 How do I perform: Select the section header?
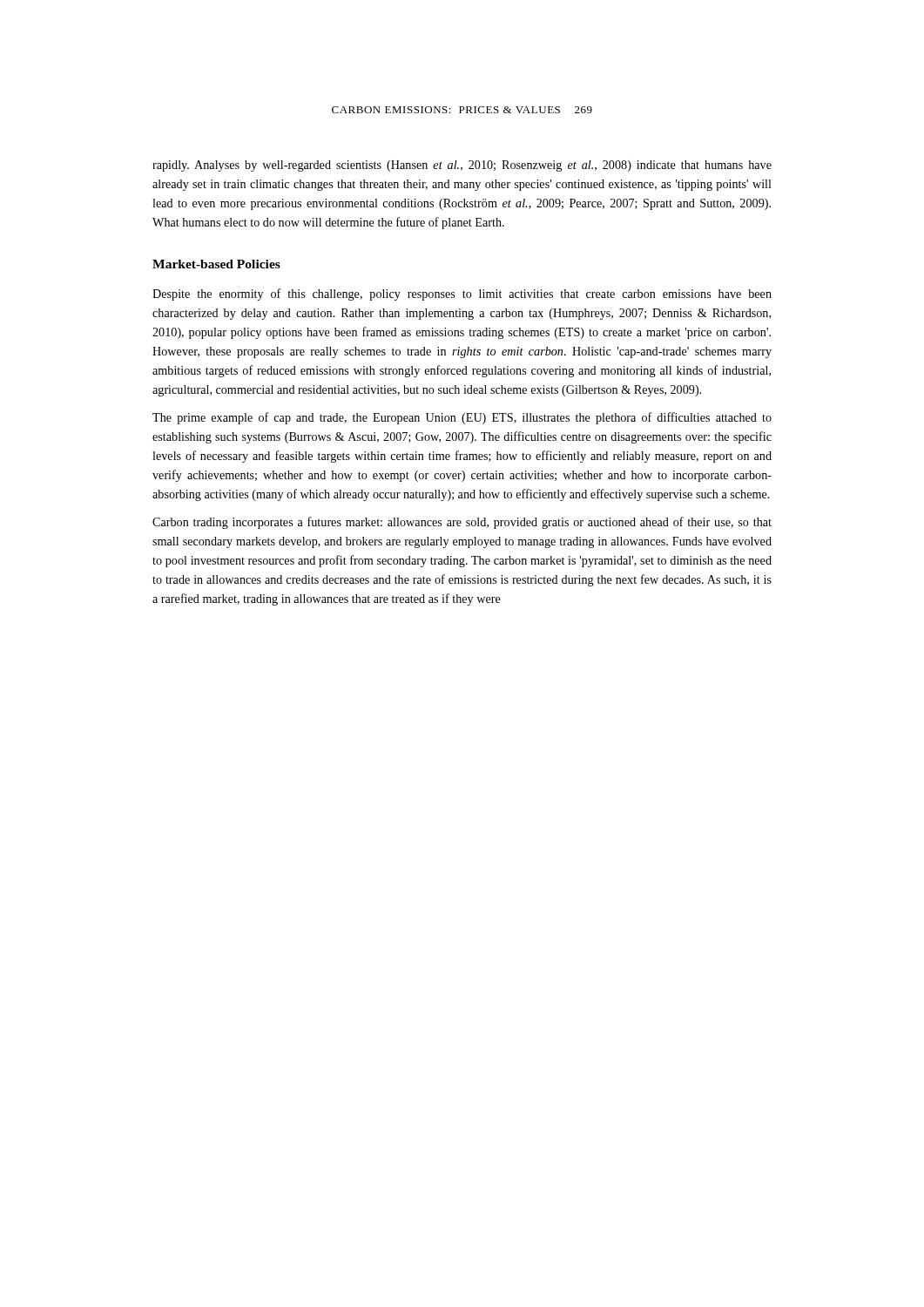(216, 264)
